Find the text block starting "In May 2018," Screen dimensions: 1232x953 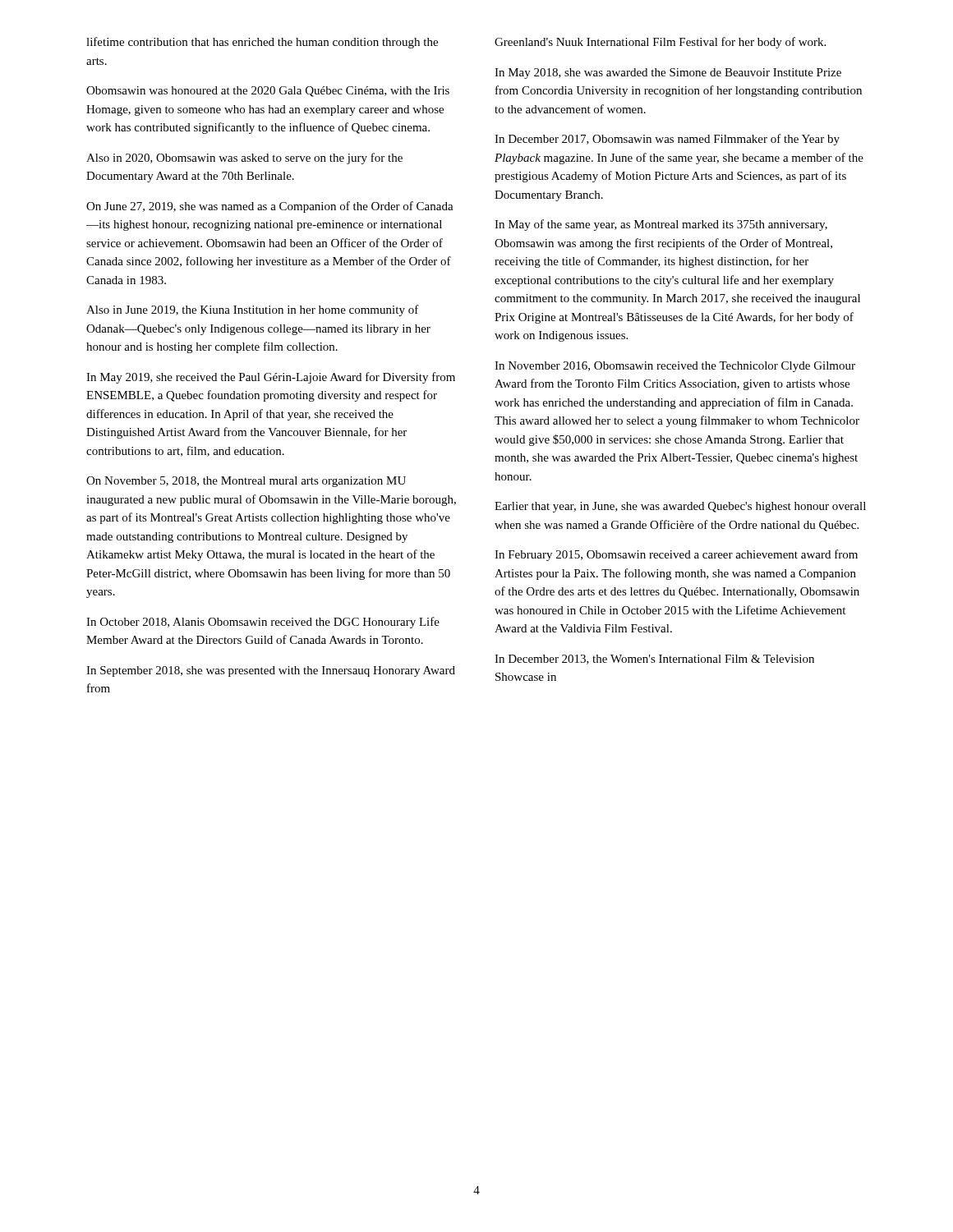pos(681,91)
